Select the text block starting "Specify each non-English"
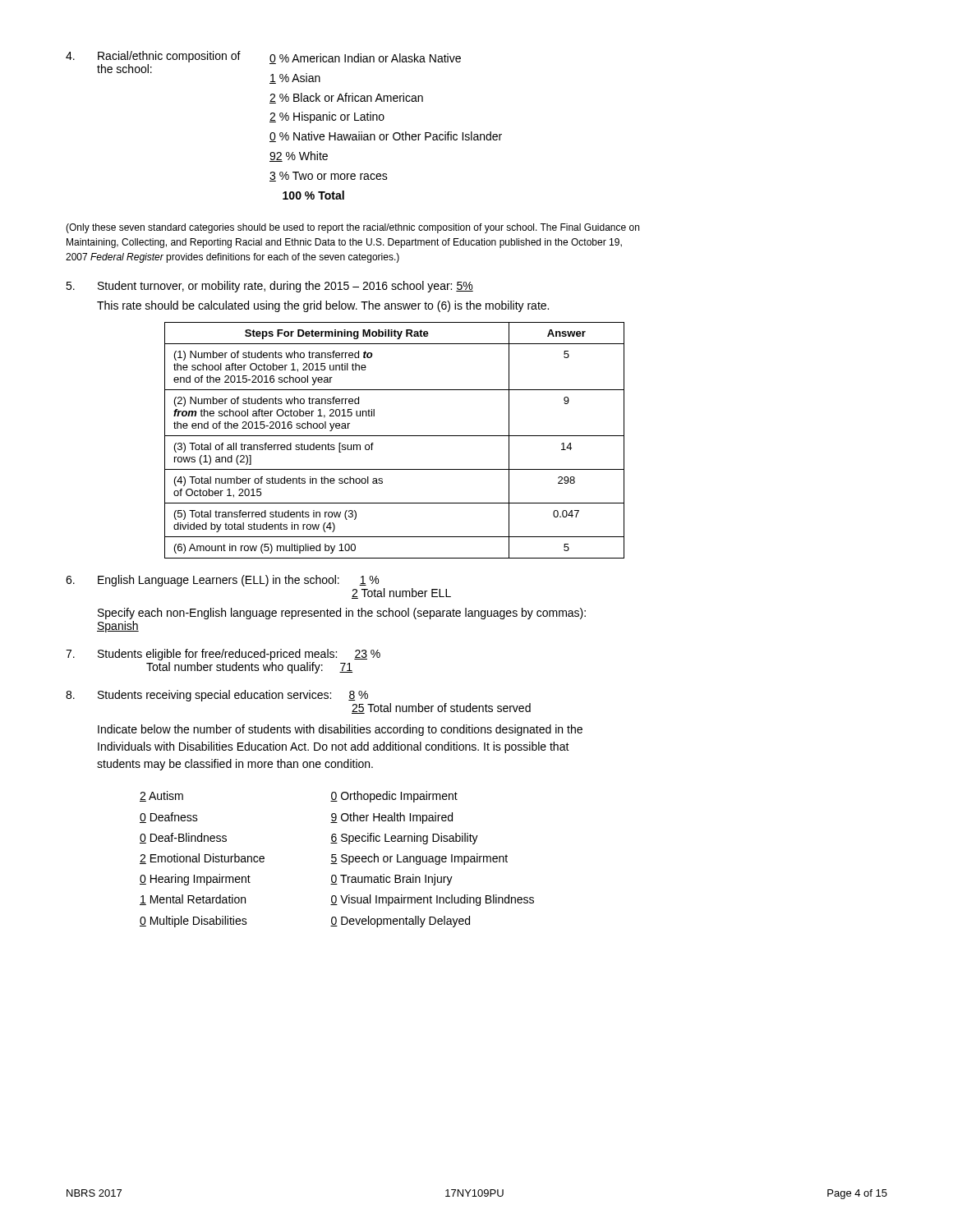Image resolution: width=953 pixels, height=1232 pixels. click(x=342, y=620)
